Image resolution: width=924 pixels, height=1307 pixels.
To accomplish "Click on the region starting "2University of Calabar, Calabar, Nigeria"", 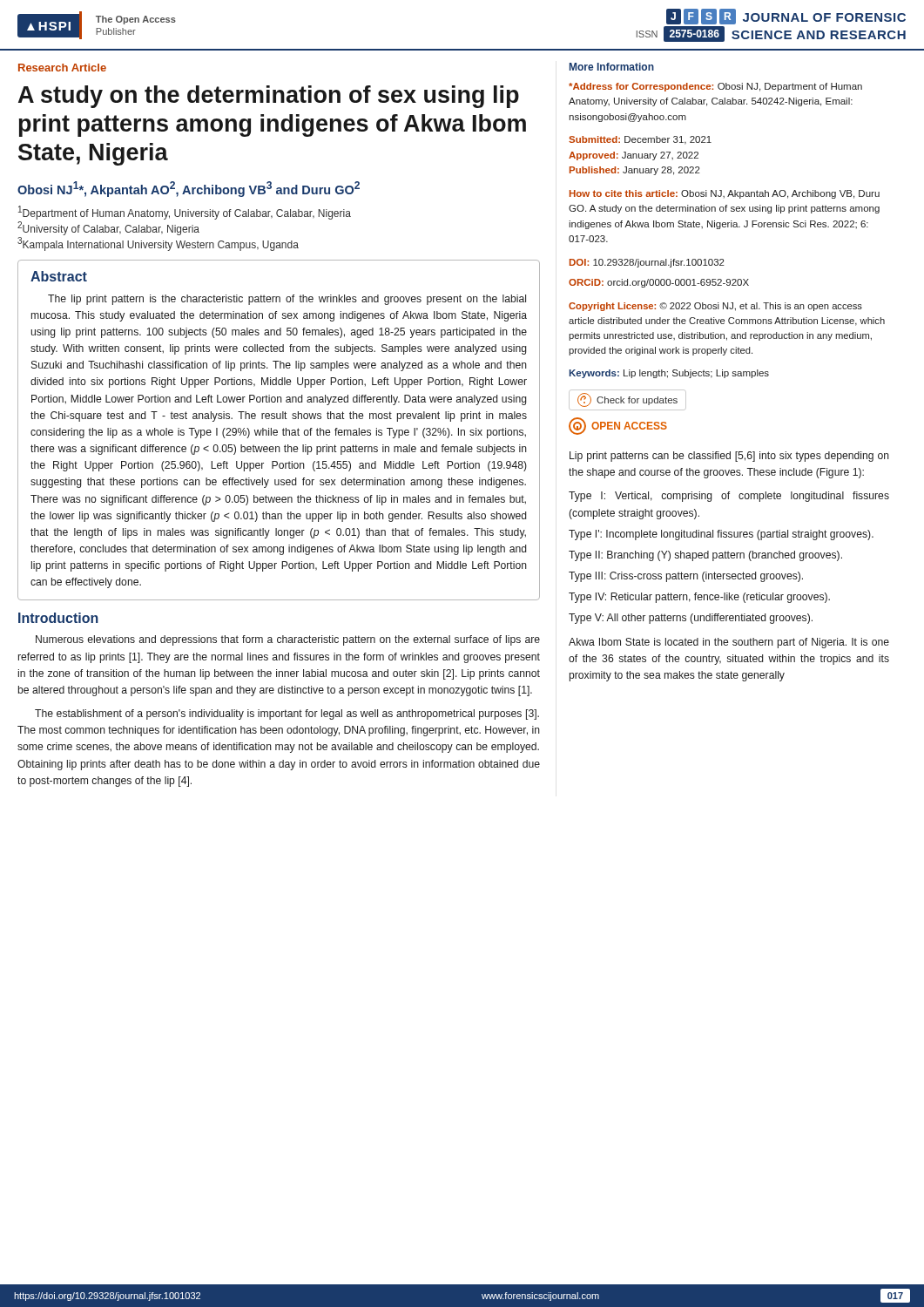I will [108, 228].
